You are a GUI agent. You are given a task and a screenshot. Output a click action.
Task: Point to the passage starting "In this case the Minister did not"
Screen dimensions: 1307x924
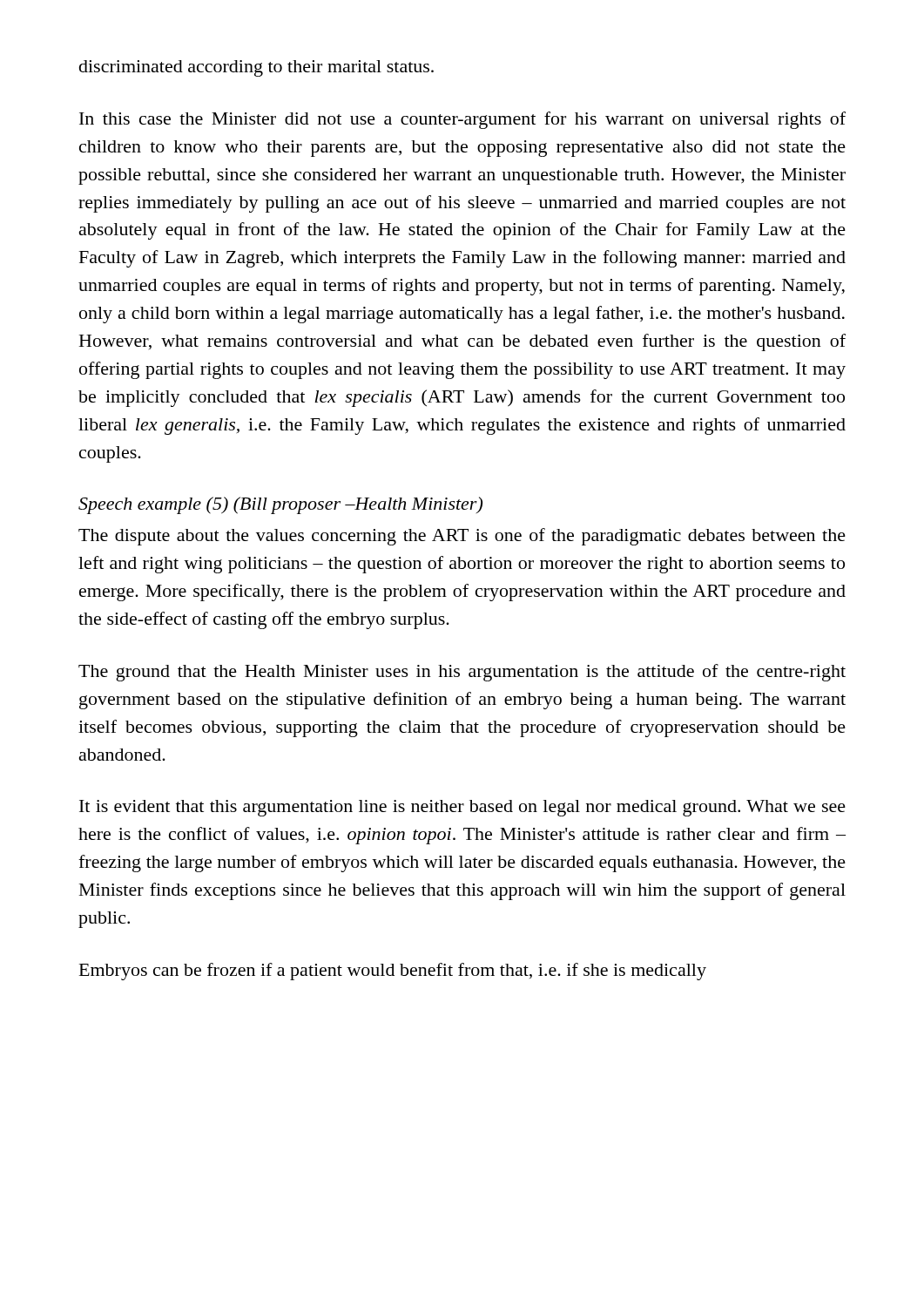pyautogui.click(x=462, y=285)
